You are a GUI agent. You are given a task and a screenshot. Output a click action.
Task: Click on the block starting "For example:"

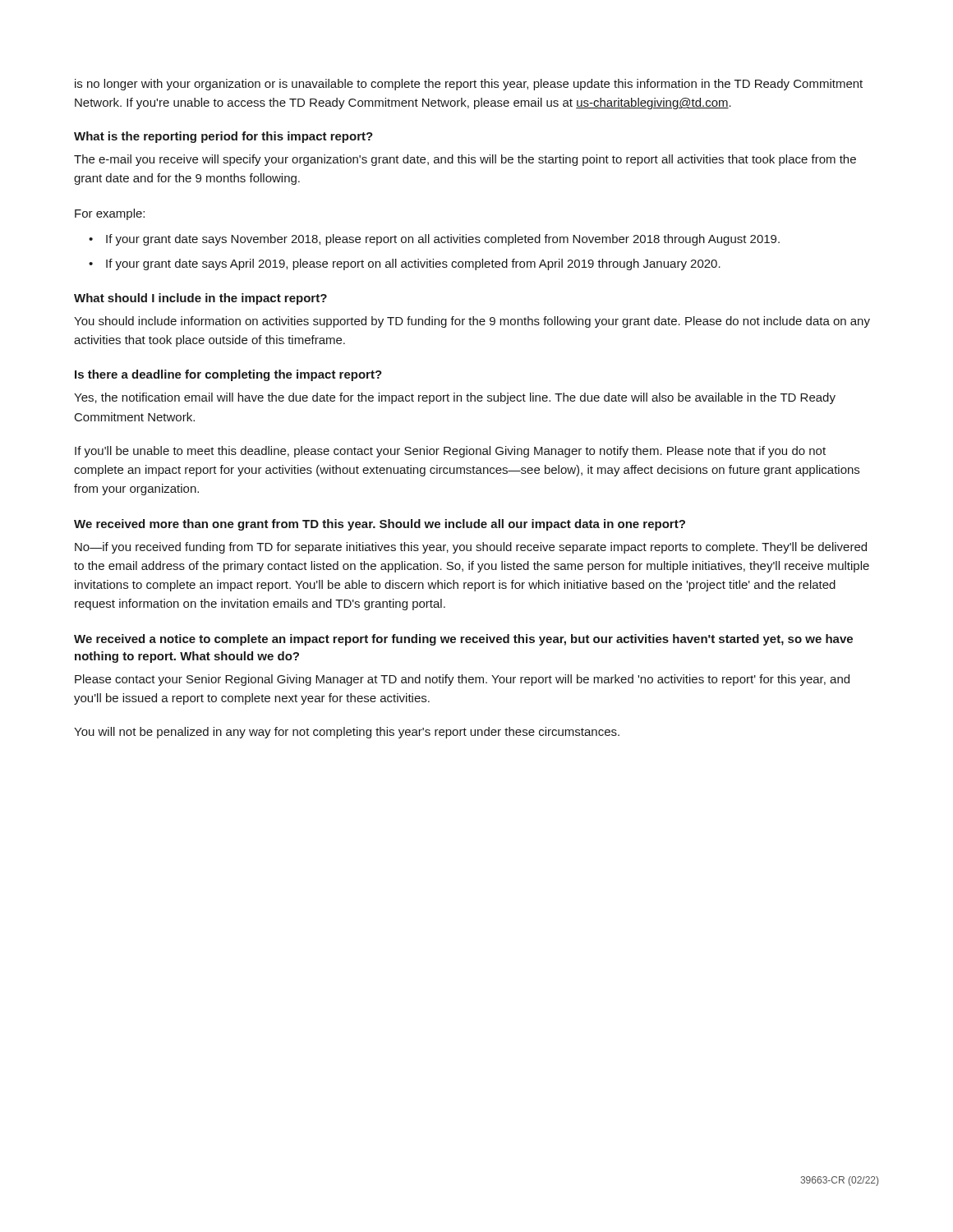coord(110,213)
